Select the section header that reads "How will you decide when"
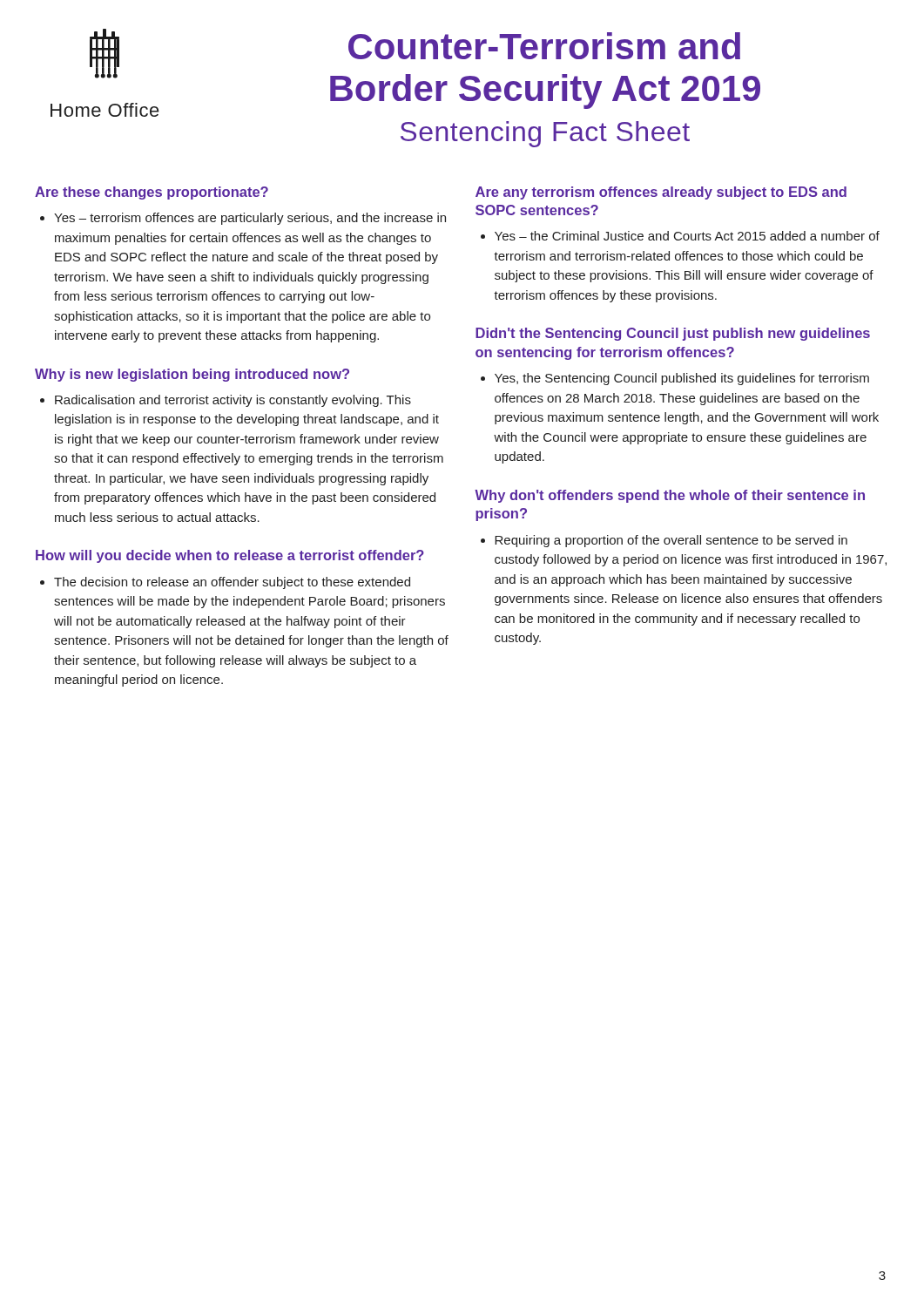The width and height of the screenshot is (924, 1307). pyautogui.click(x=242, y=556)
